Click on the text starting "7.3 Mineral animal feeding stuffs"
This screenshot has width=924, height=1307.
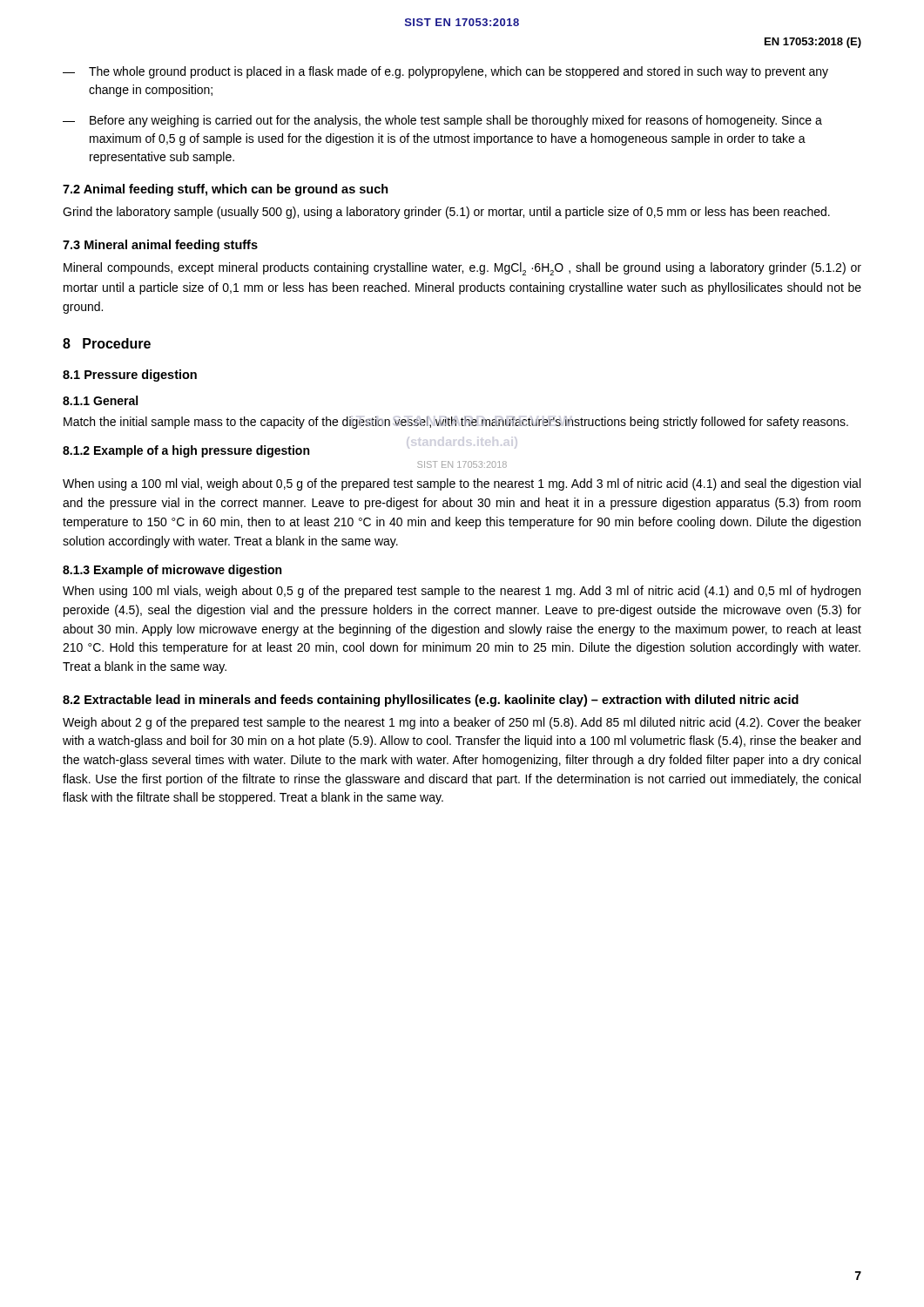click(160, 245)
